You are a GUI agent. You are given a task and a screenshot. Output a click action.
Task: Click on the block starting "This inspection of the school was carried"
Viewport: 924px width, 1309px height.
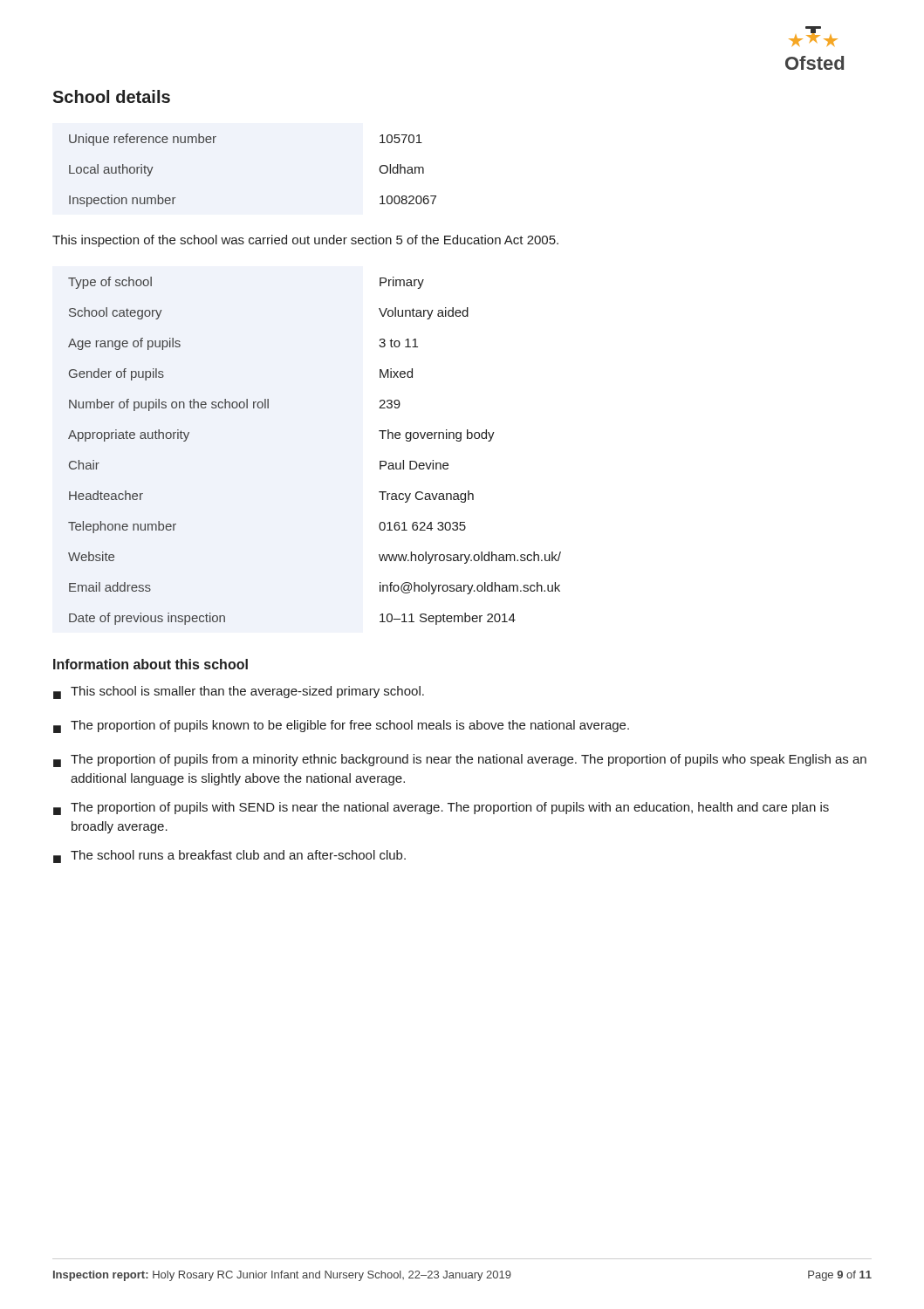pyautogui.click(x=306, y=240)
